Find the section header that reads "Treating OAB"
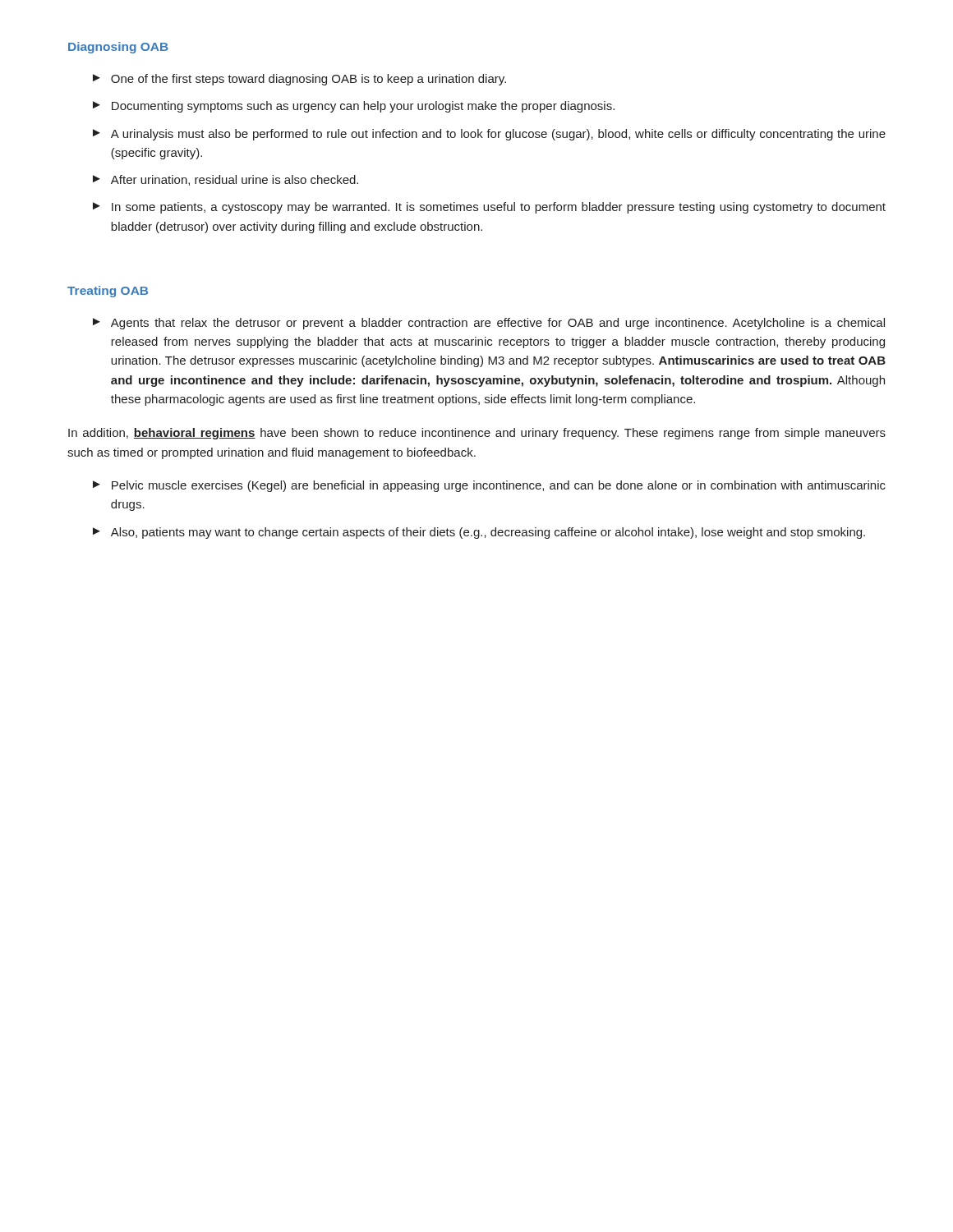The image size is (953, 1232). pos(108,290)
